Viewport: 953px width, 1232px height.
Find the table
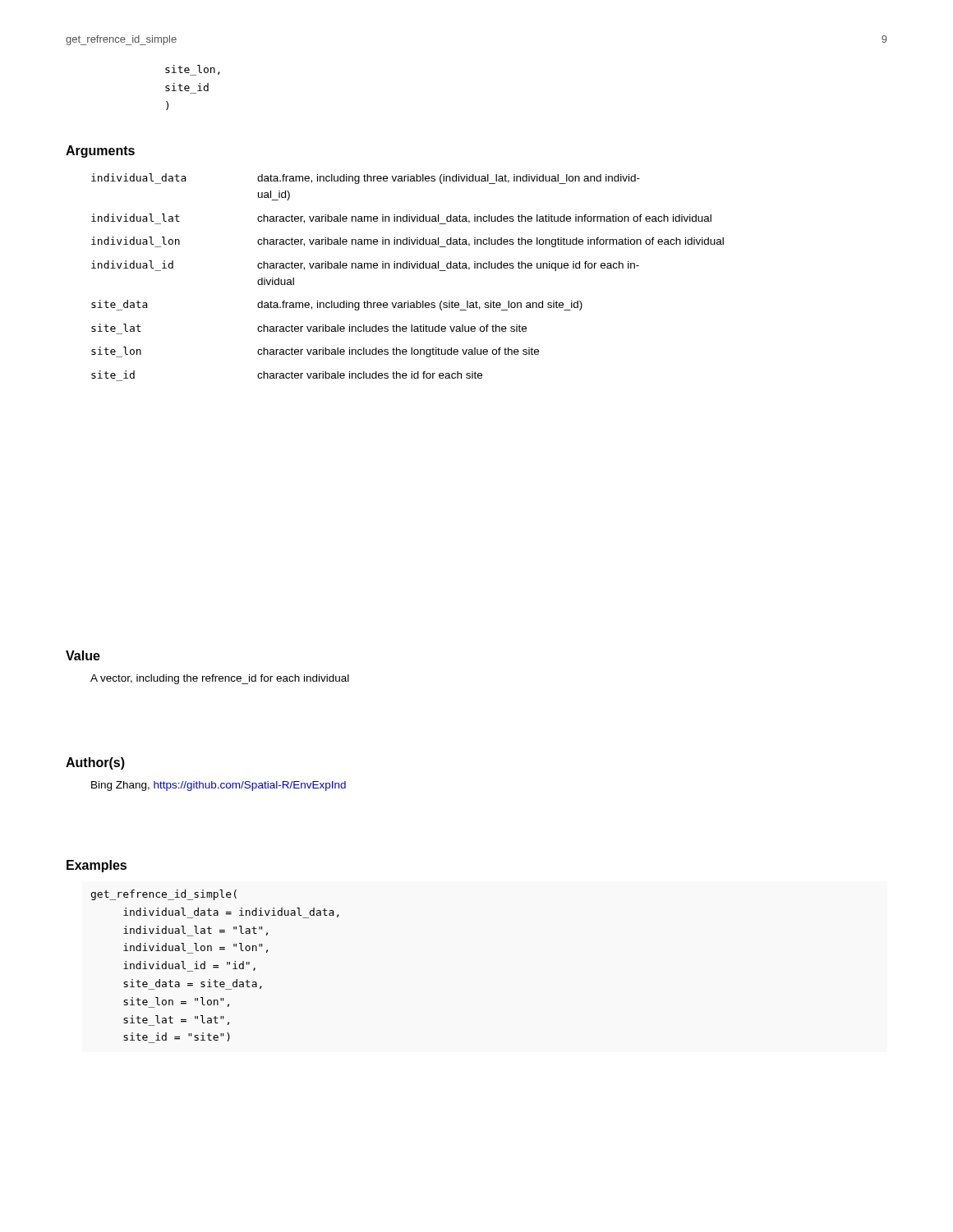(476, 277)
